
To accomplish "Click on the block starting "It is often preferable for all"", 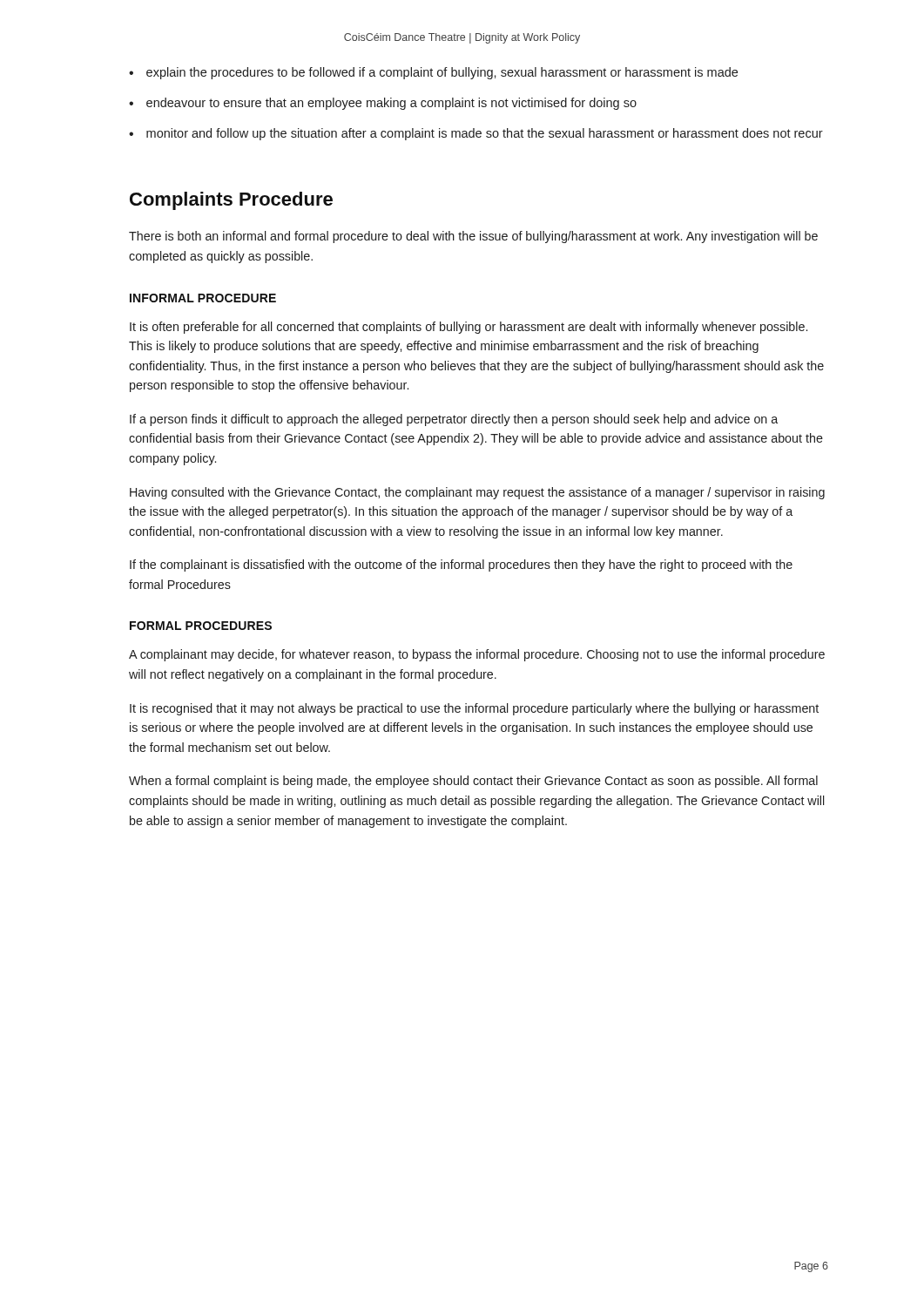I will click(x=476, y=356).
